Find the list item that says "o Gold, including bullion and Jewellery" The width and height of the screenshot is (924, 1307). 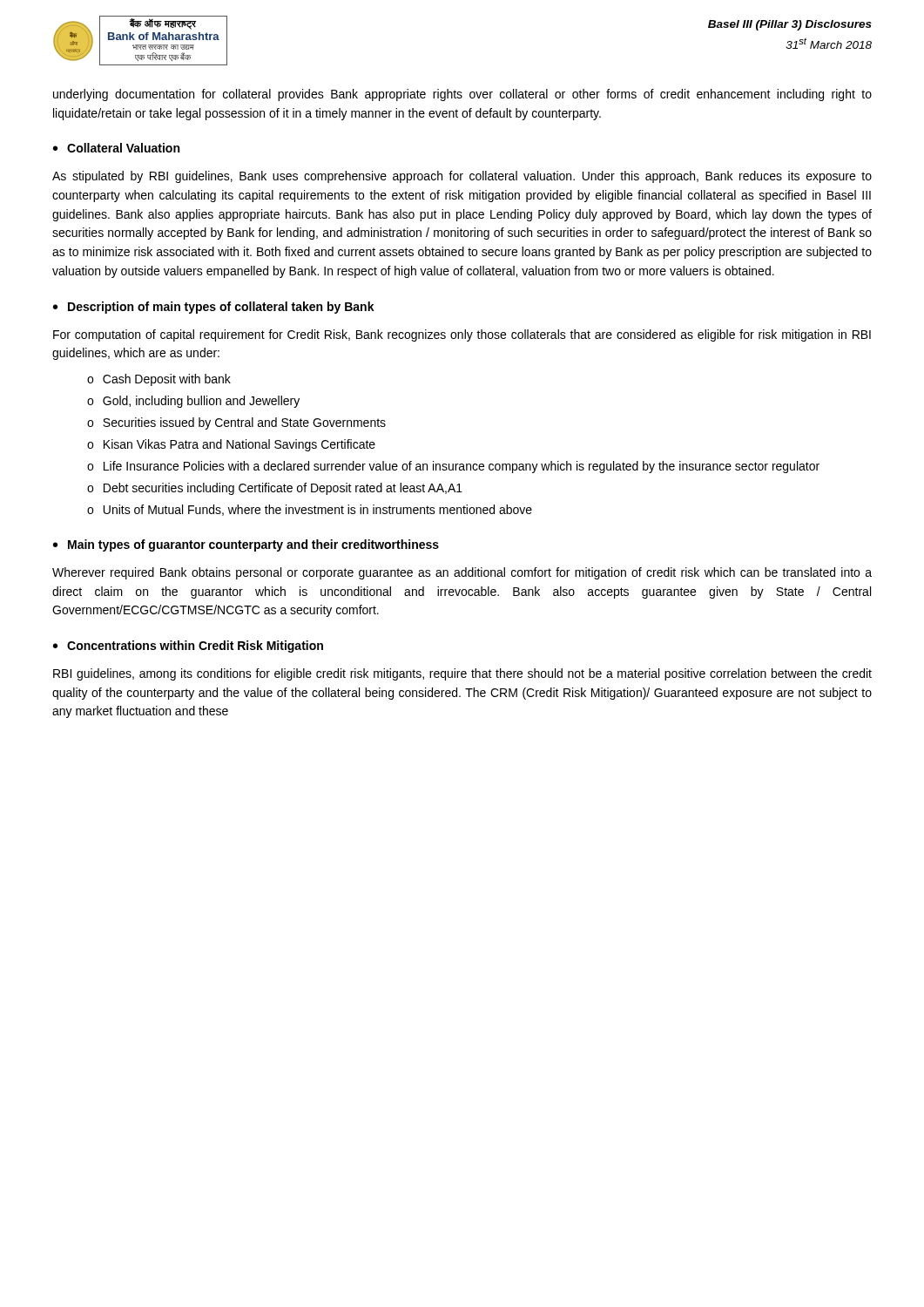(x=193, y=401)
